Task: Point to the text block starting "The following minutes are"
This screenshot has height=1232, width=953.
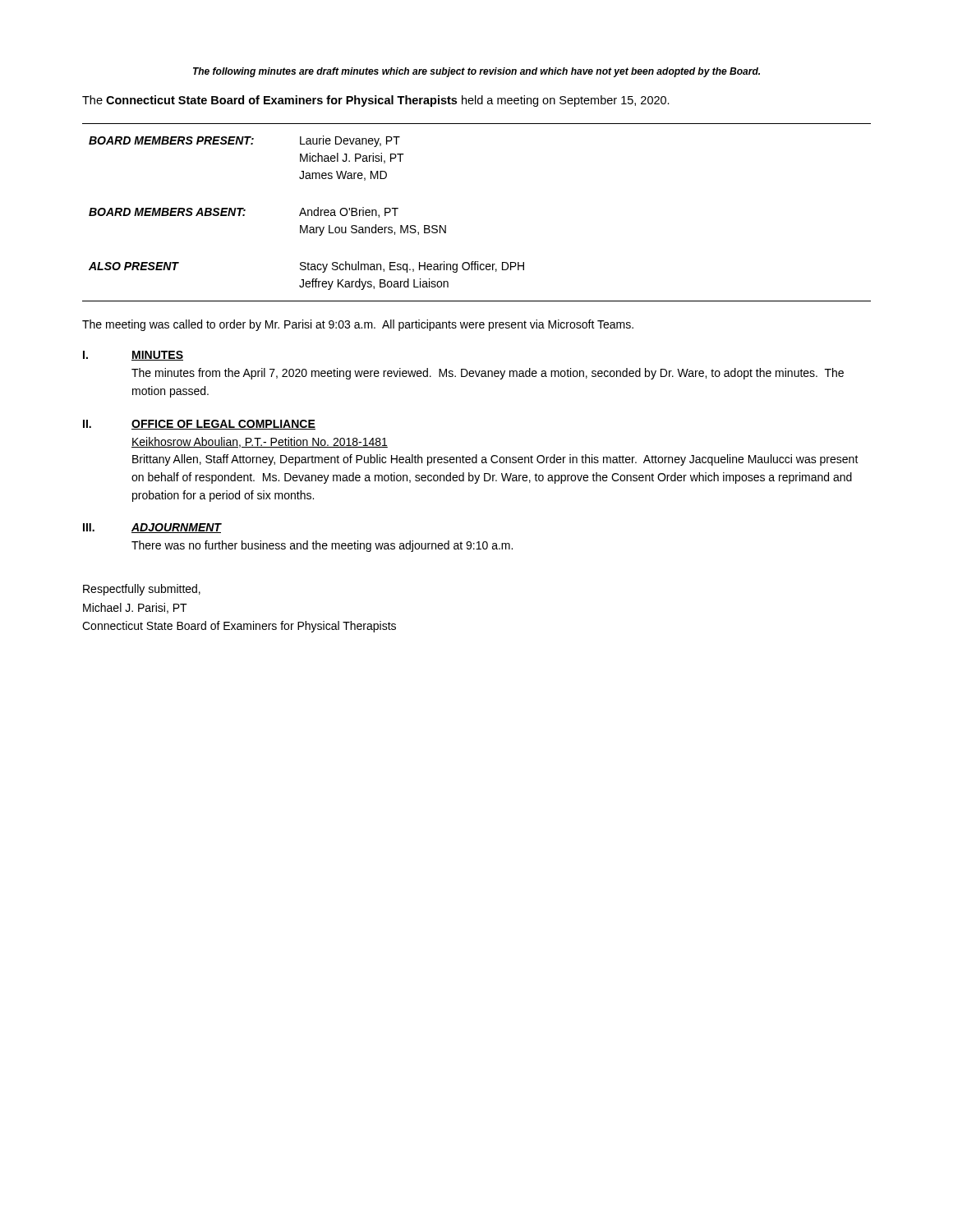Action: (476, 71)
